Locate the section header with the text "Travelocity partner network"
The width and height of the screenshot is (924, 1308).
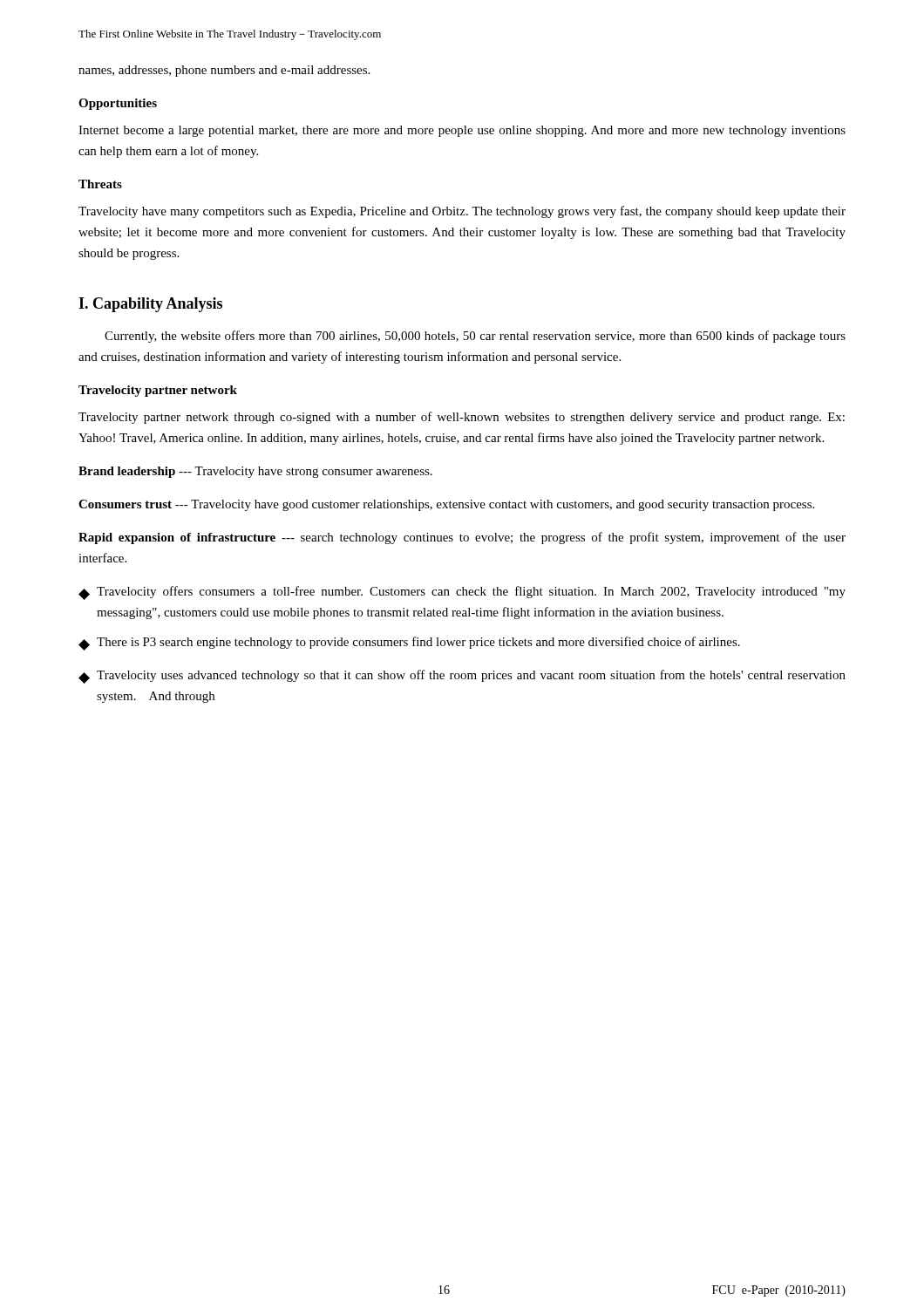[158, 390]
